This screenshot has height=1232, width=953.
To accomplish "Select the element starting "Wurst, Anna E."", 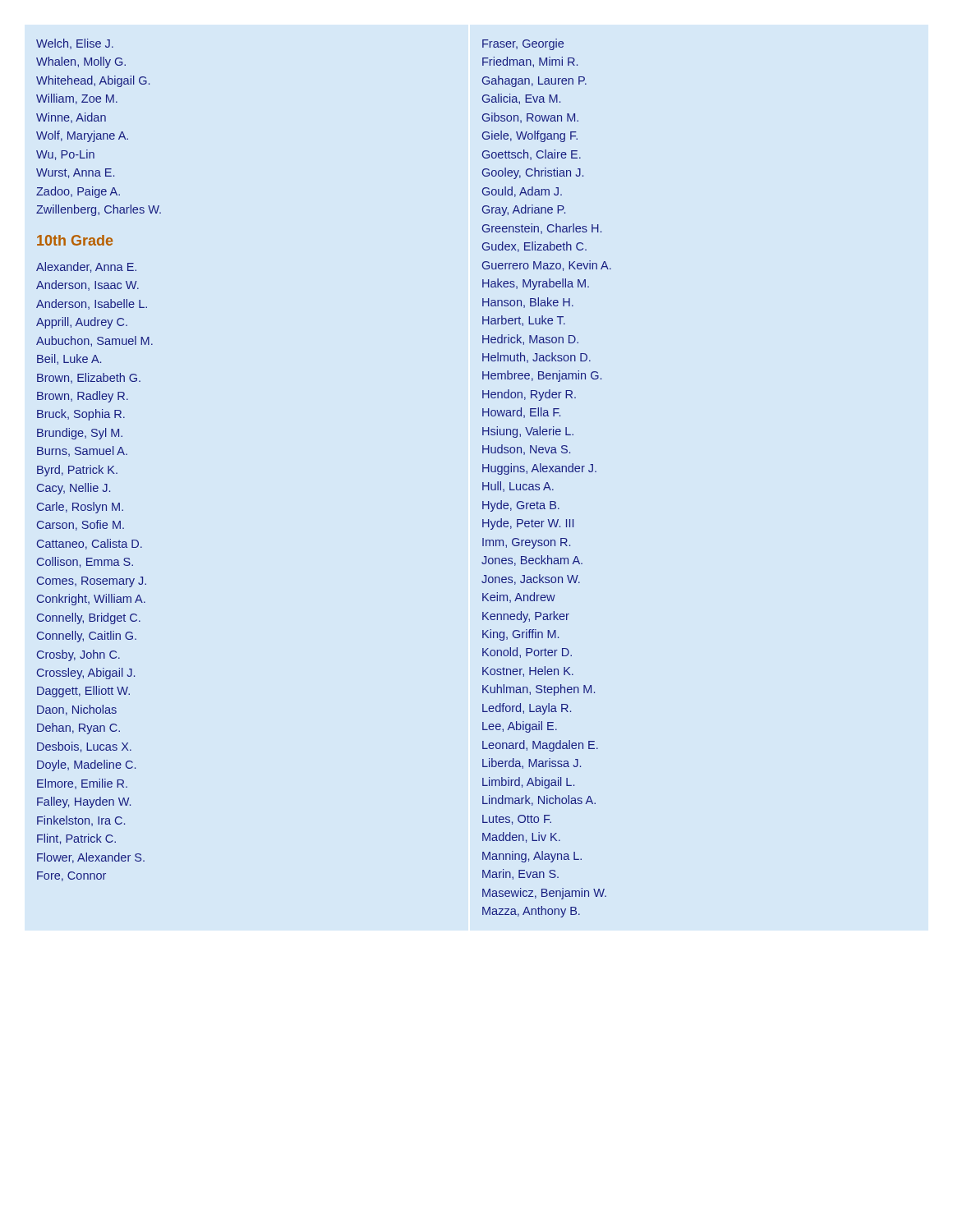I will [x=76, y=173].
